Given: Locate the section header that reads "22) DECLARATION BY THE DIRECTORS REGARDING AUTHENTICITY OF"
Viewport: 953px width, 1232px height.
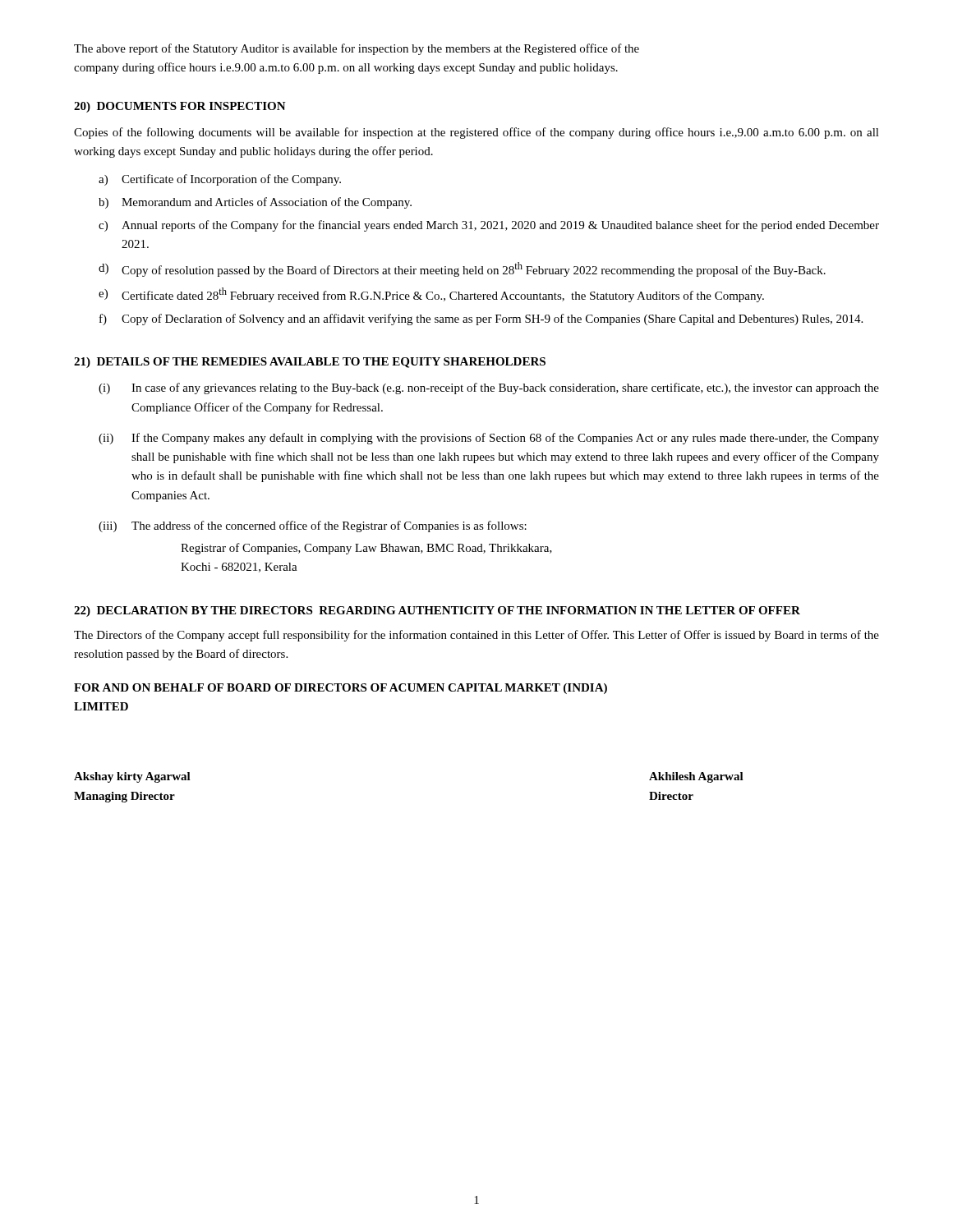Looking at the screenshot, I should pyautogui.click(x=437, y=610).
